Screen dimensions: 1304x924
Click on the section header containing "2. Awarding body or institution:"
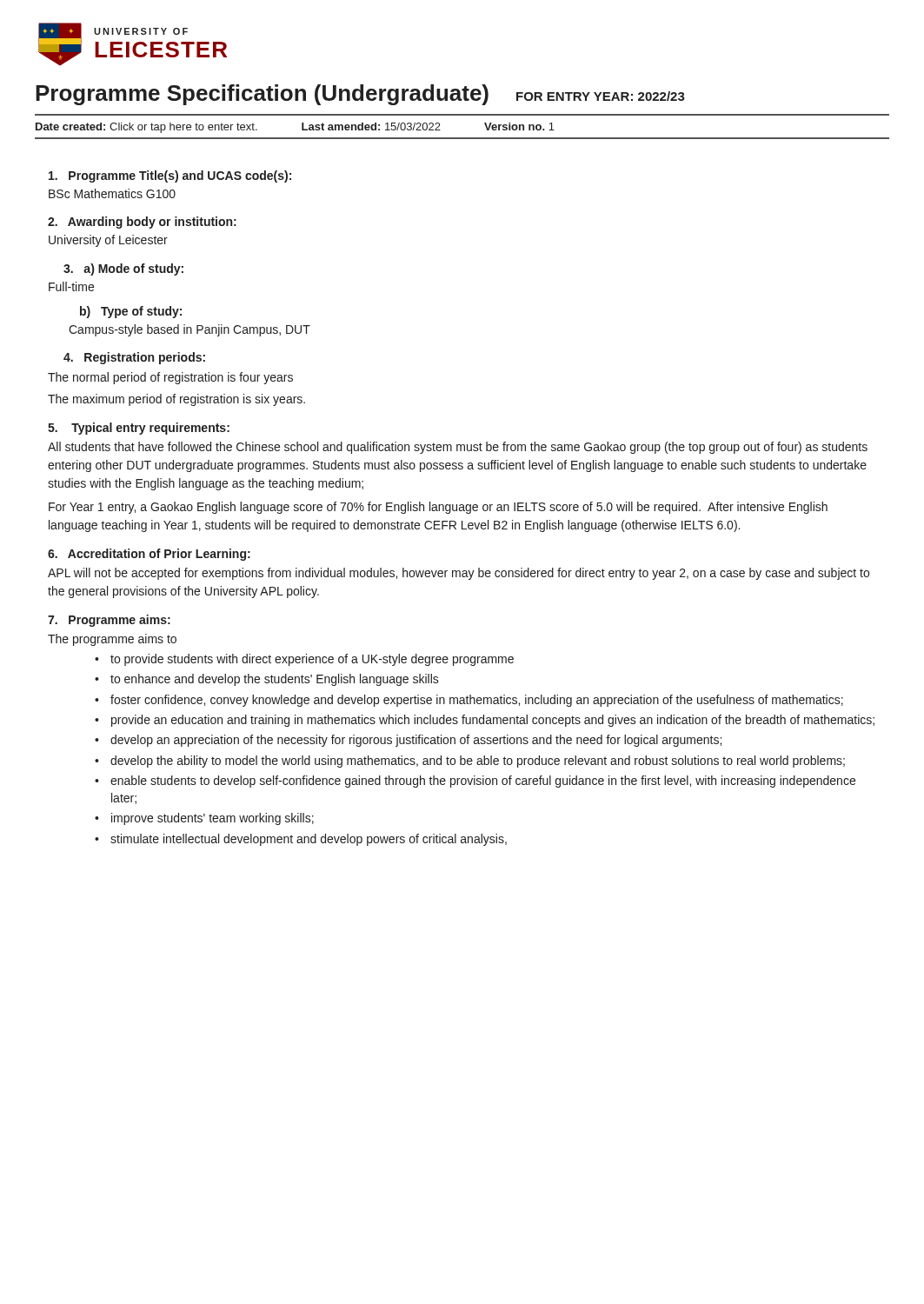(142, 222)
